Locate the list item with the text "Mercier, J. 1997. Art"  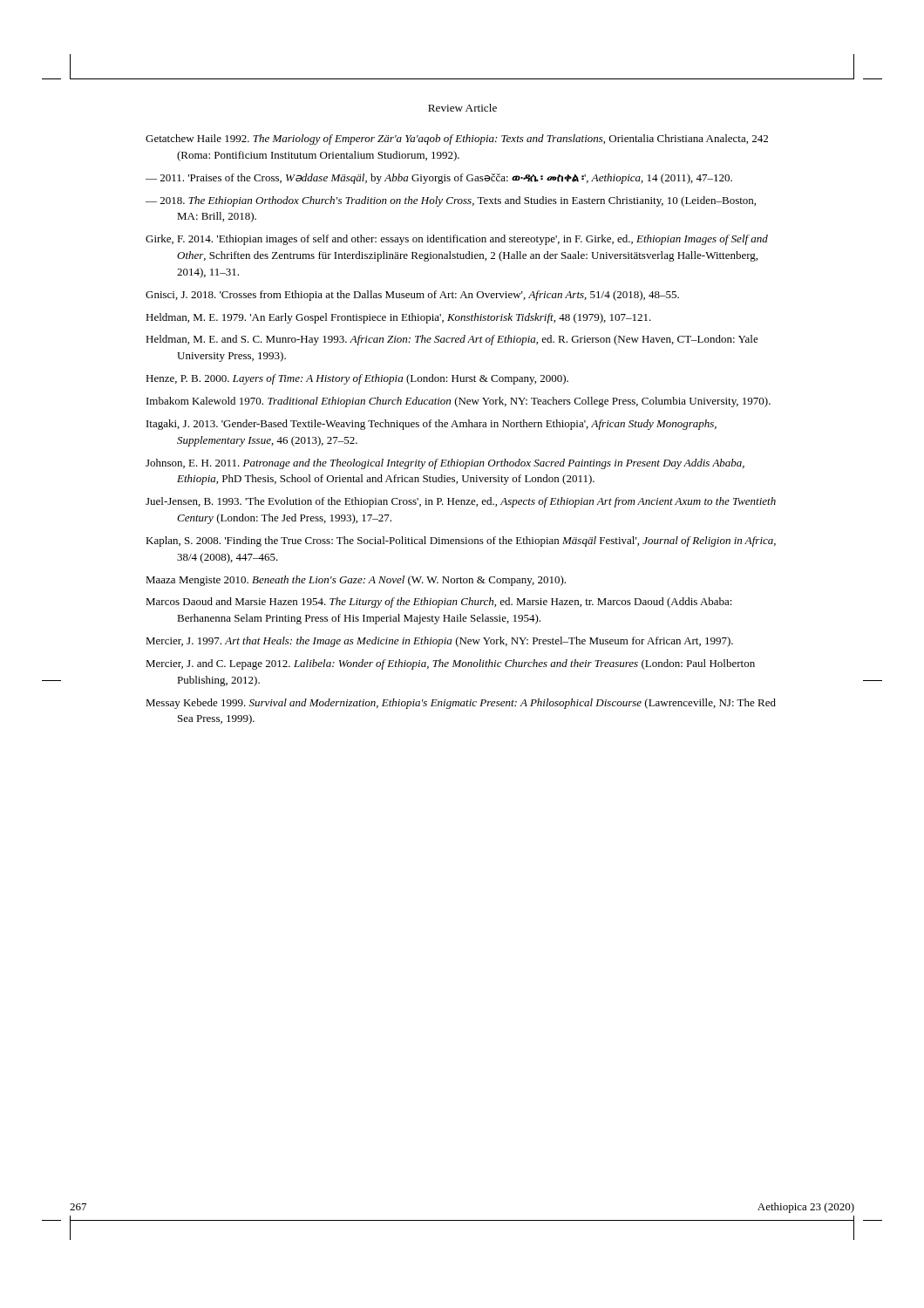click(x=440, y=641)
